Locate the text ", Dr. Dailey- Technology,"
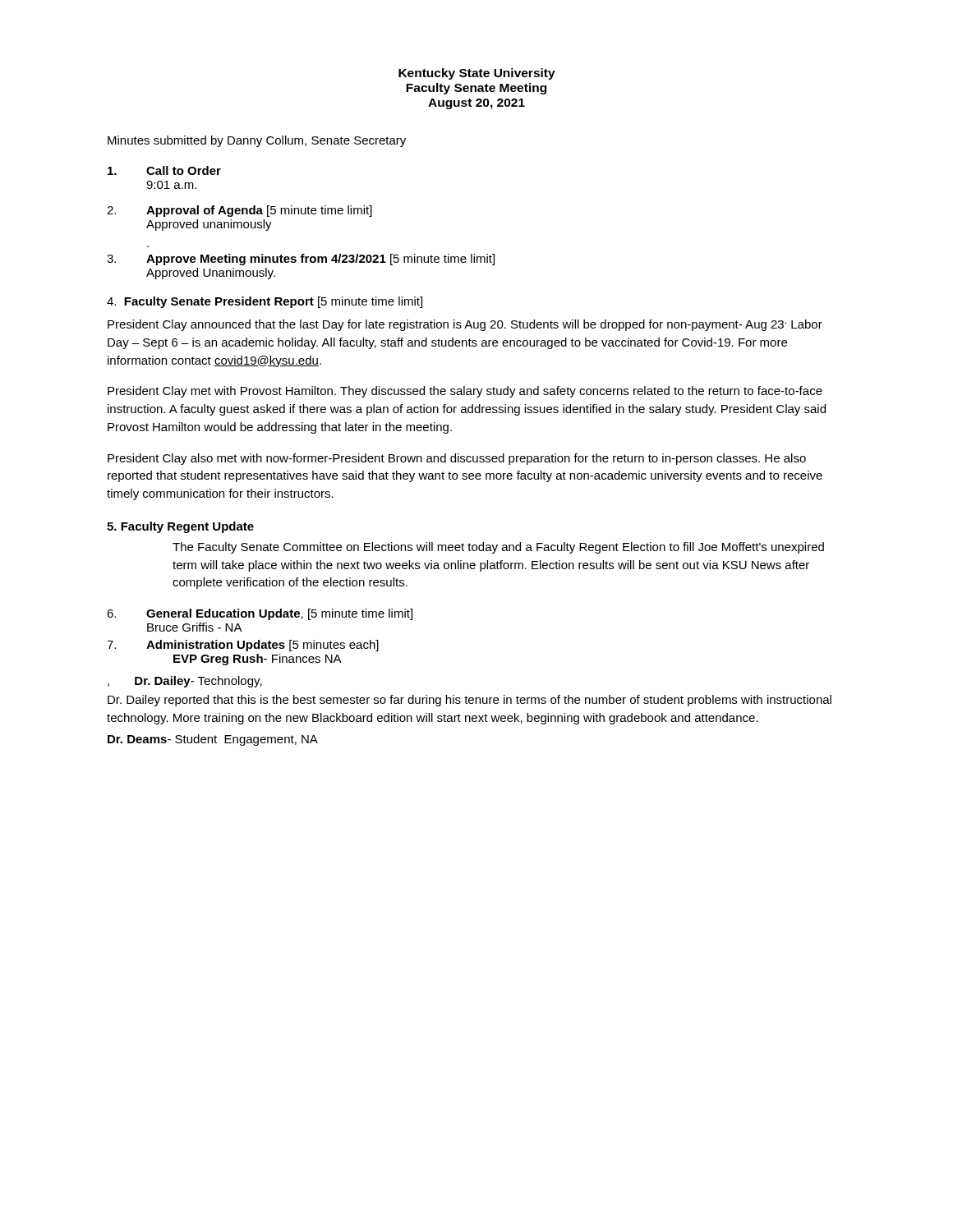953x1232 pixels. pyautogui.click(x=185, y=680)
